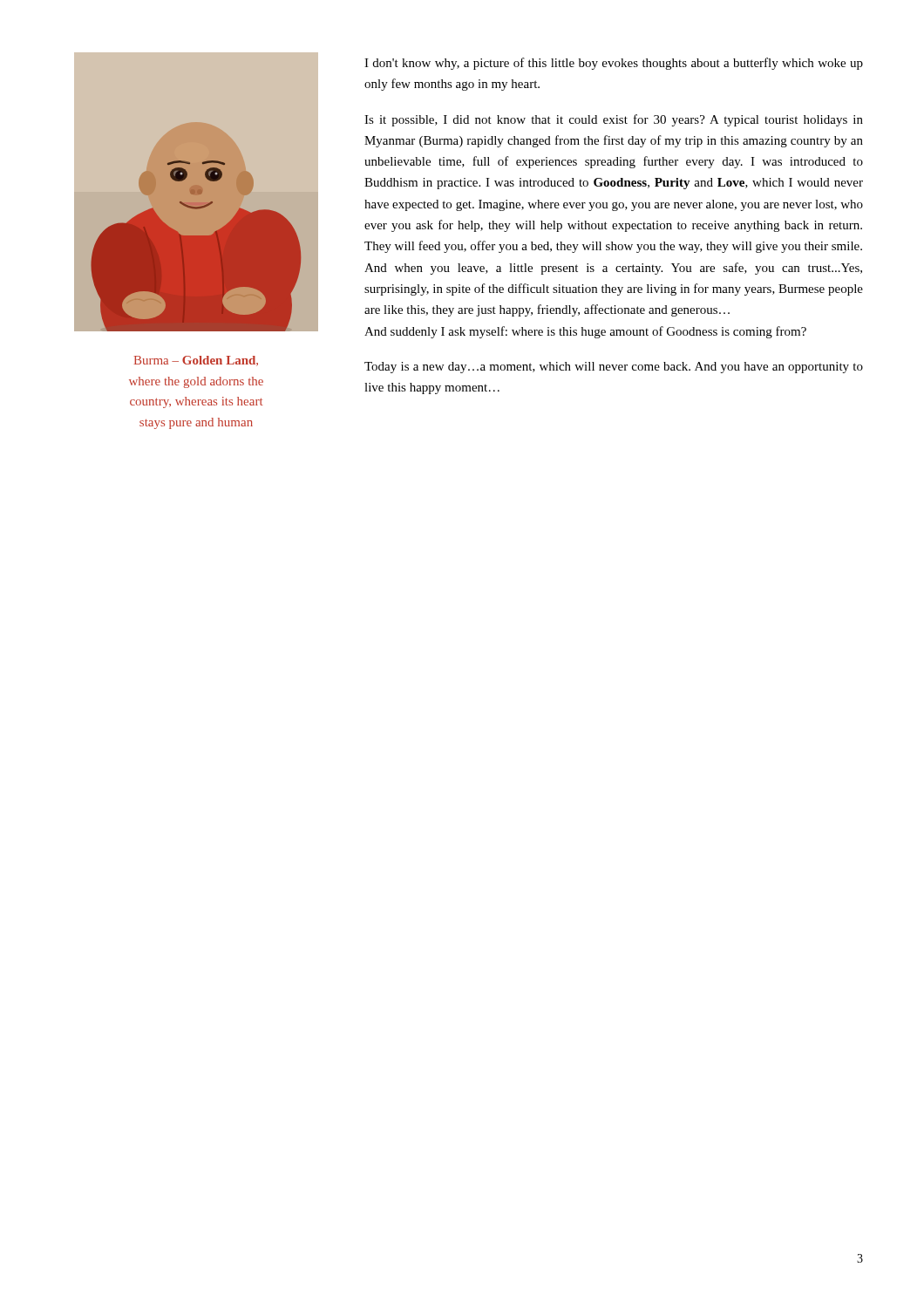
Task: Click on the text block starting "I don't know why,"
Action: (x=614, y=73)
